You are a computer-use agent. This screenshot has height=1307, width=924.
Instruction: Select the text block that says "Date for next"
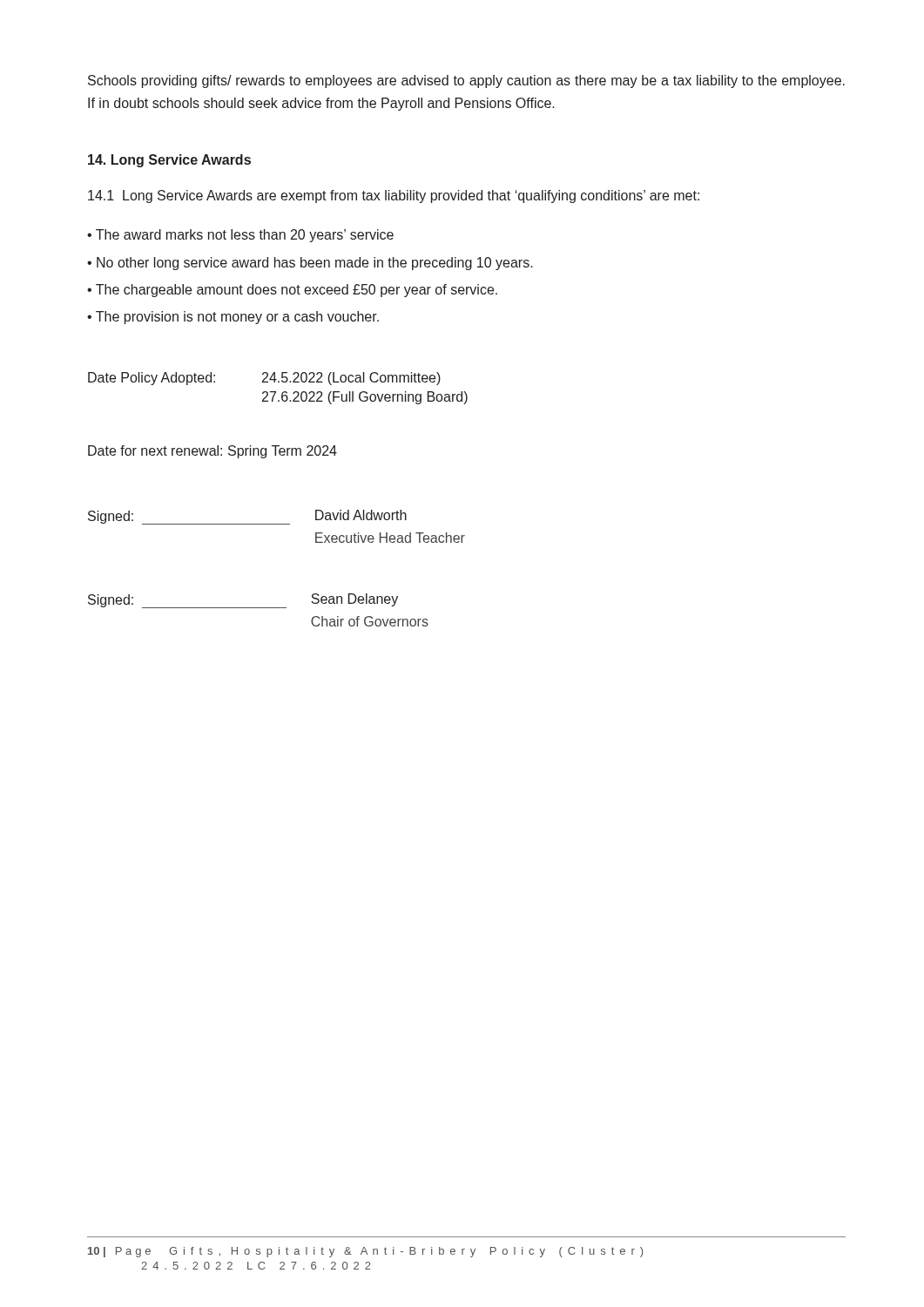click(212, 451)
